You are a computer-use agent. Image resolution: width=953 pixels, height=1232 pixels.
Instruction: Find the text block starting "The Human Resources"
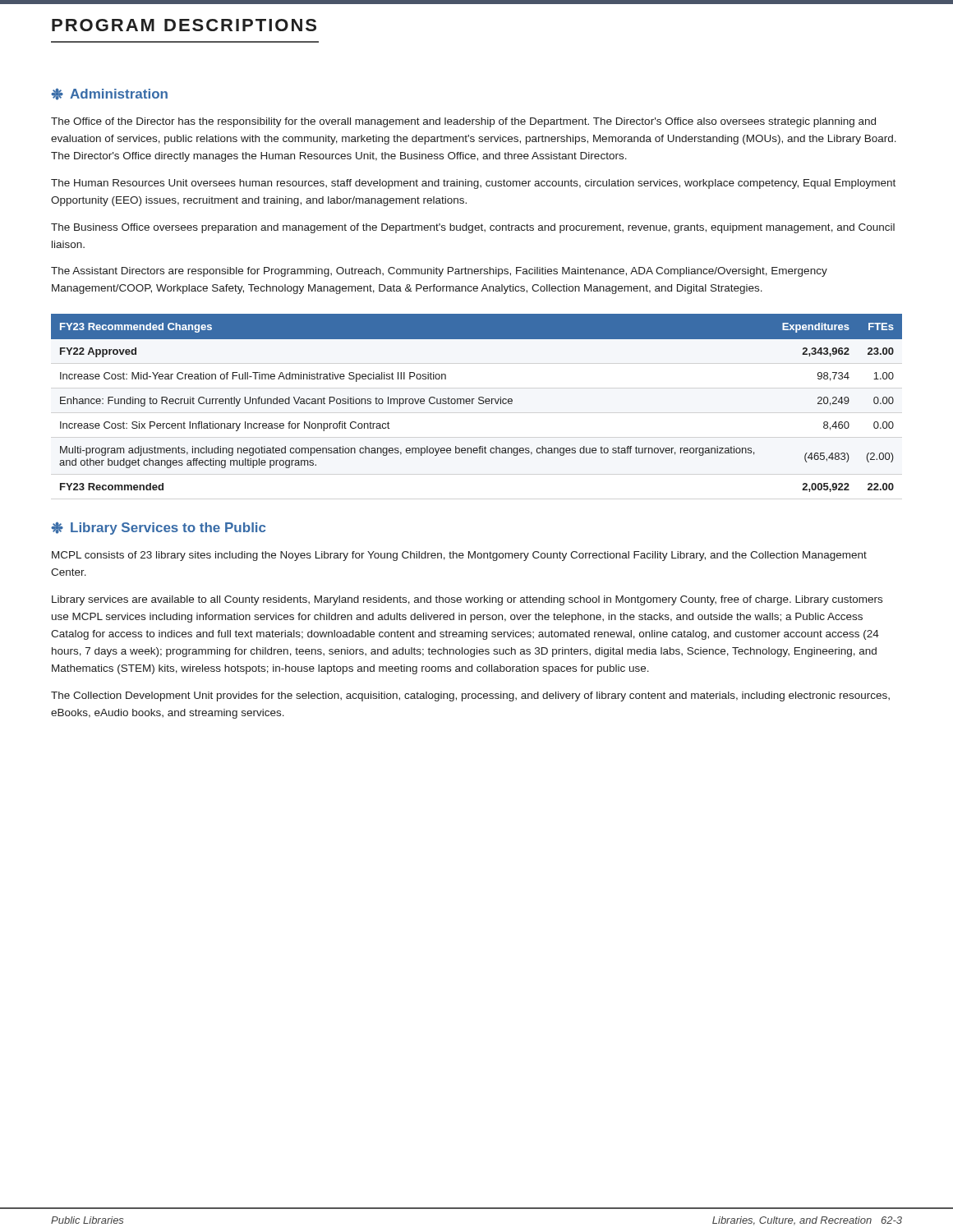473,191
